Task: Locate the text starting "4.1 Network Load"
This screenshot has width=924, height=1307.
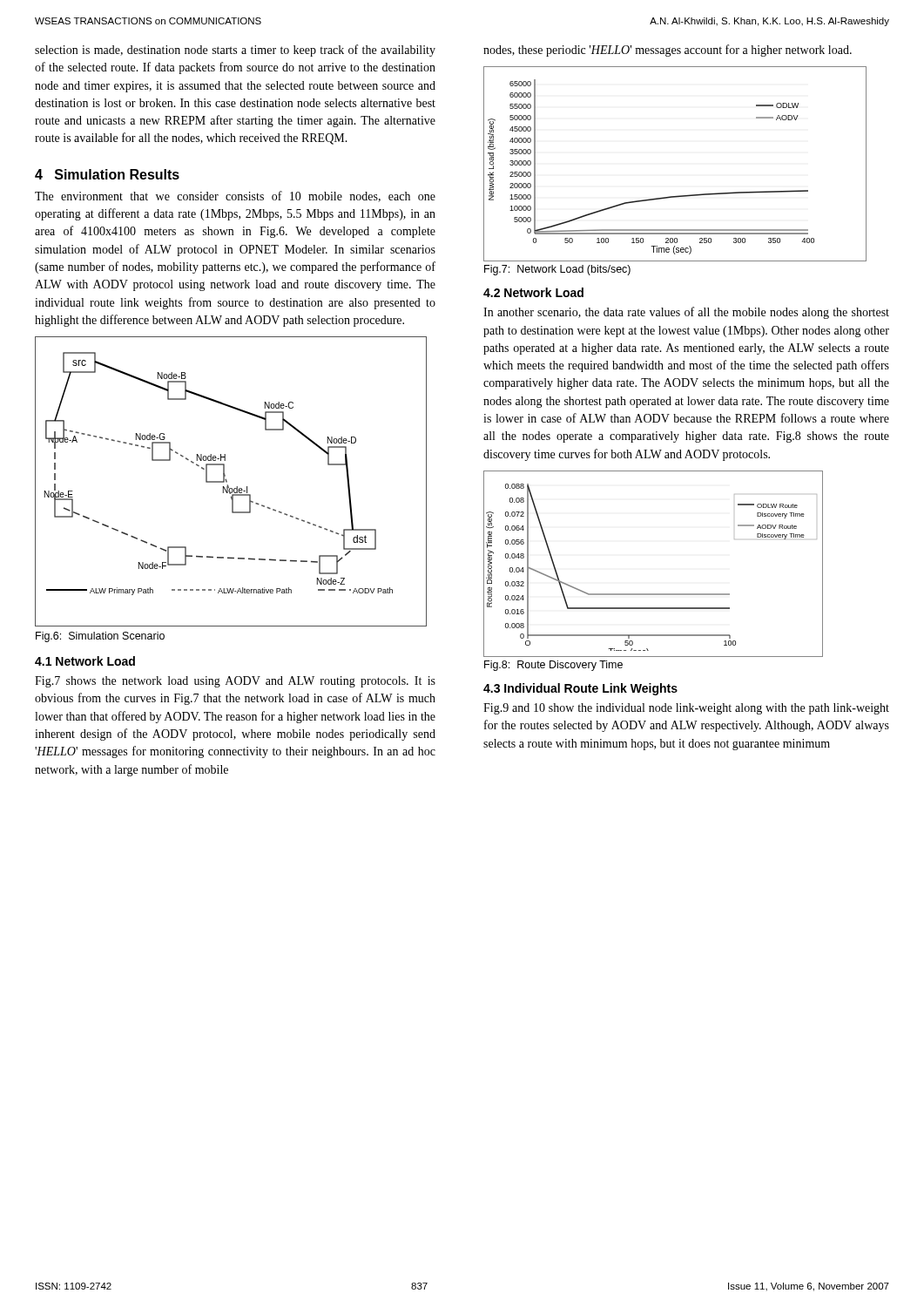Action: click(x=85, y=661)
